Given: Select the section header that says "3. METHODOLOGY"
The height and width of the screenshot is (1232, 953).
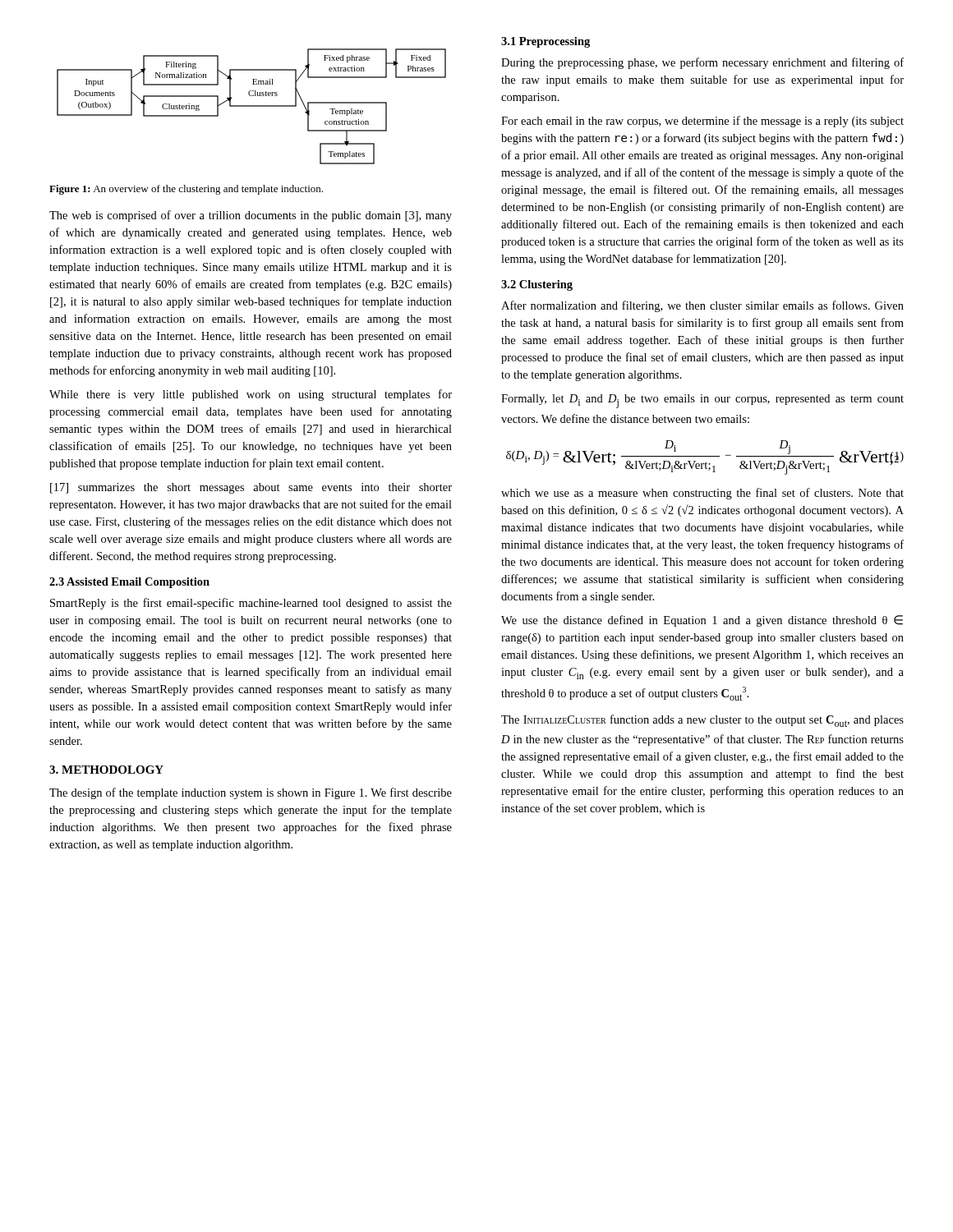Looking at the screenshot, I should pos(106,770).
